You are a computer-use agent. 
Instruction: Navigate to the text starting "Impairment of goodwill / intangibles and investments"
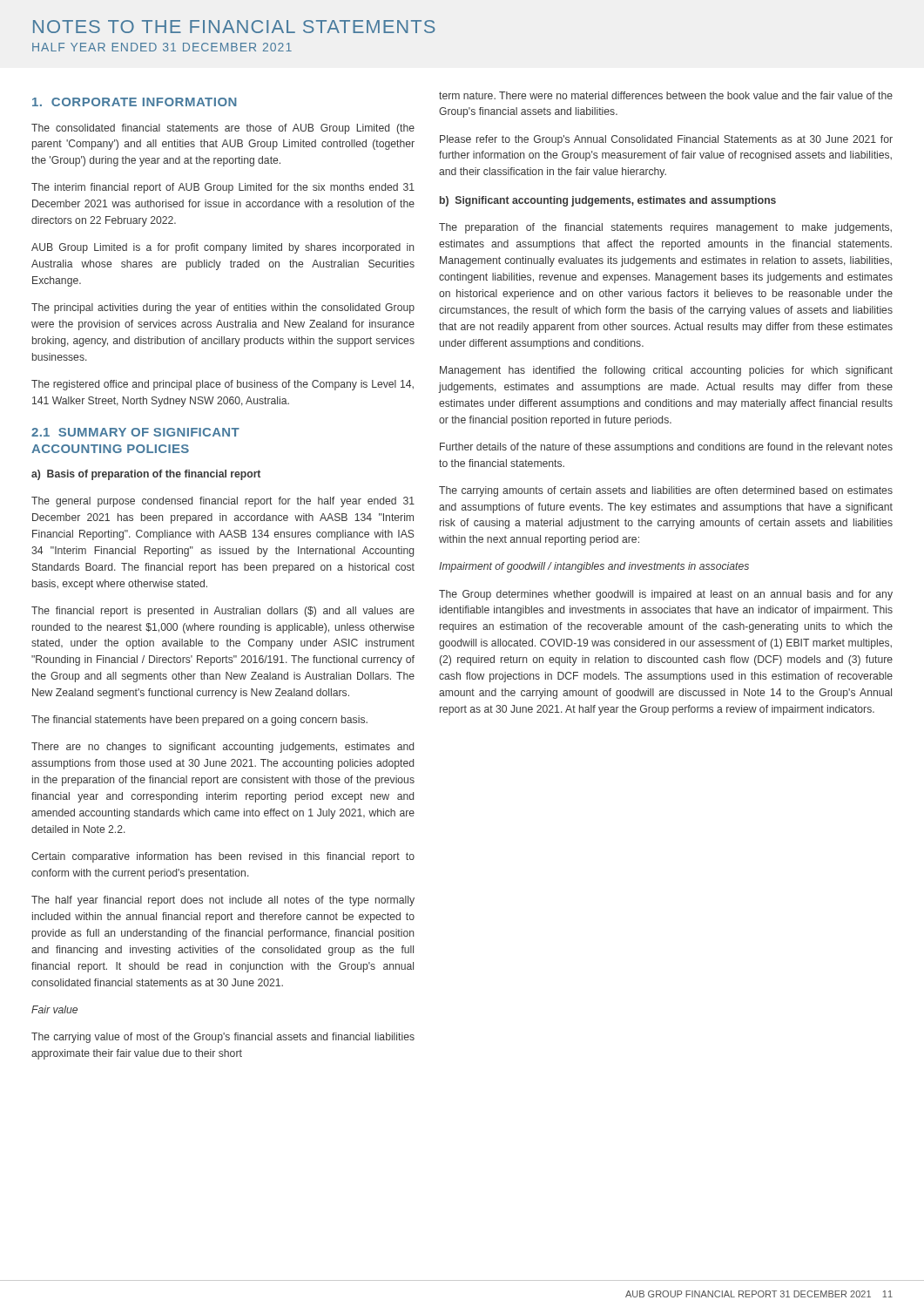coord(666,567)
